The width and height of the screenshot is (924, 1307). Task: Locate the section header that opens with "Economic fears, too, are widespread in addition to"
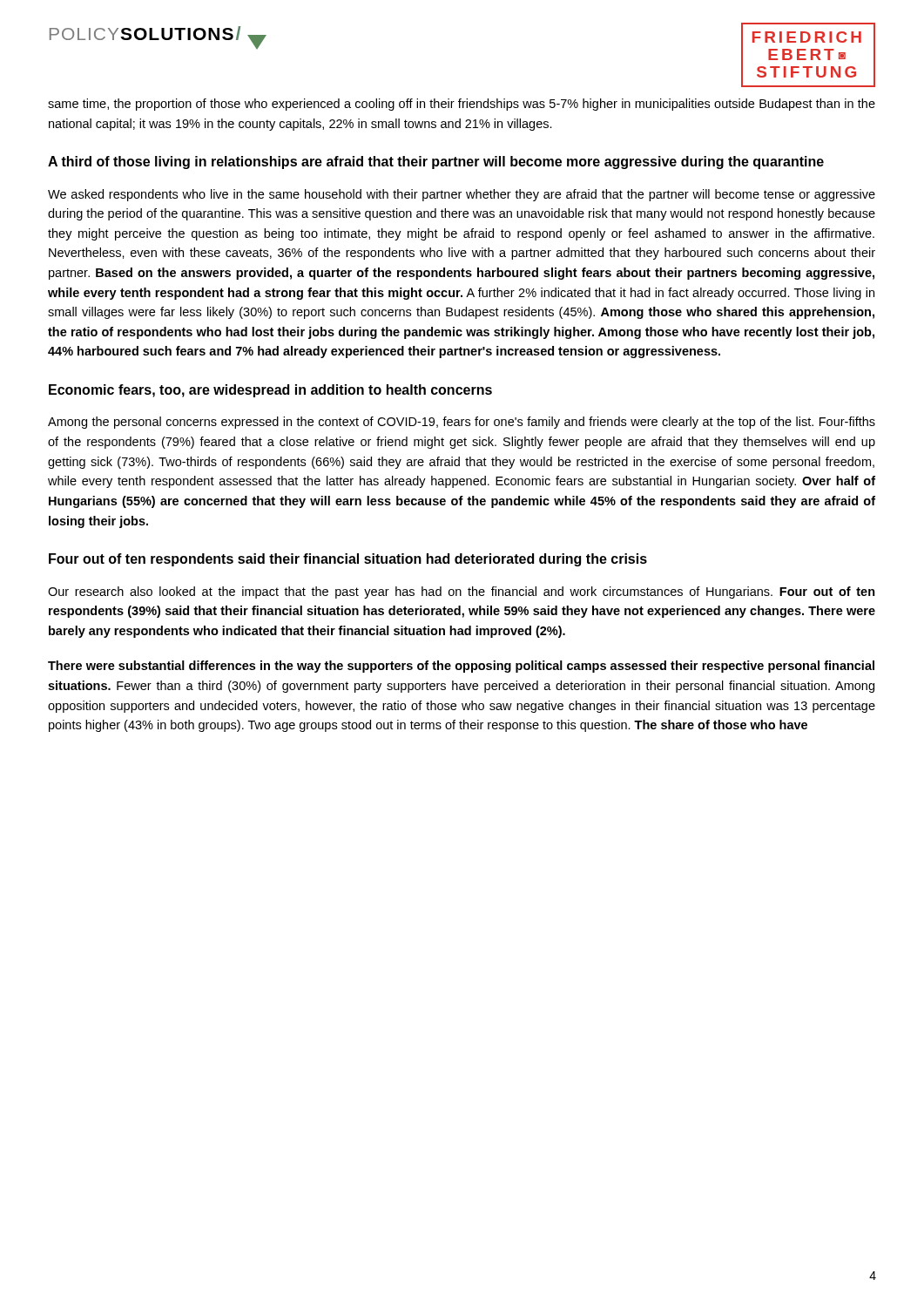coord(270,390)
